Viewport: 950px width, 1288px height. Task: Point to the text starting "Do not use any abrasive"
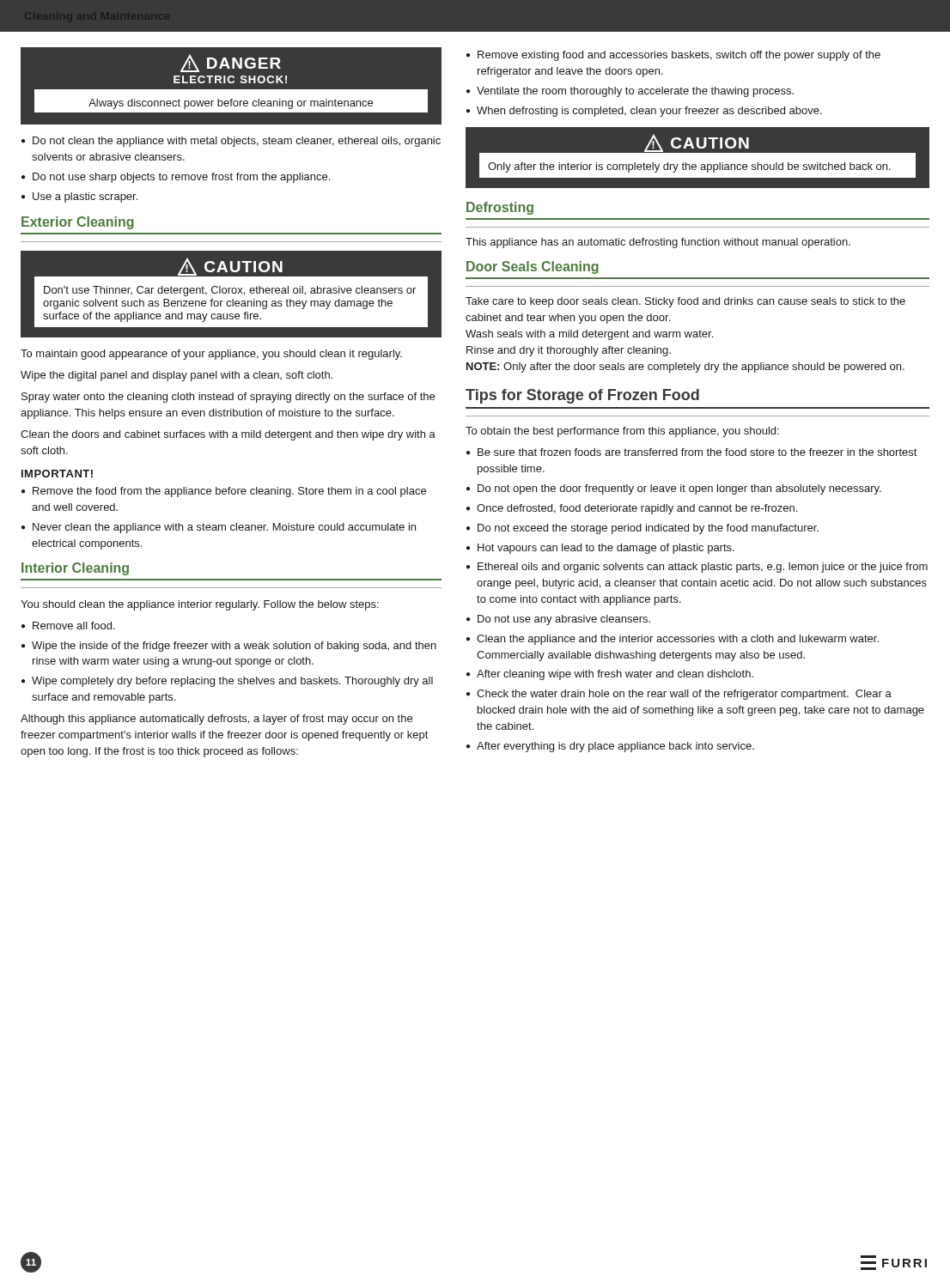[x=564, y=618]
